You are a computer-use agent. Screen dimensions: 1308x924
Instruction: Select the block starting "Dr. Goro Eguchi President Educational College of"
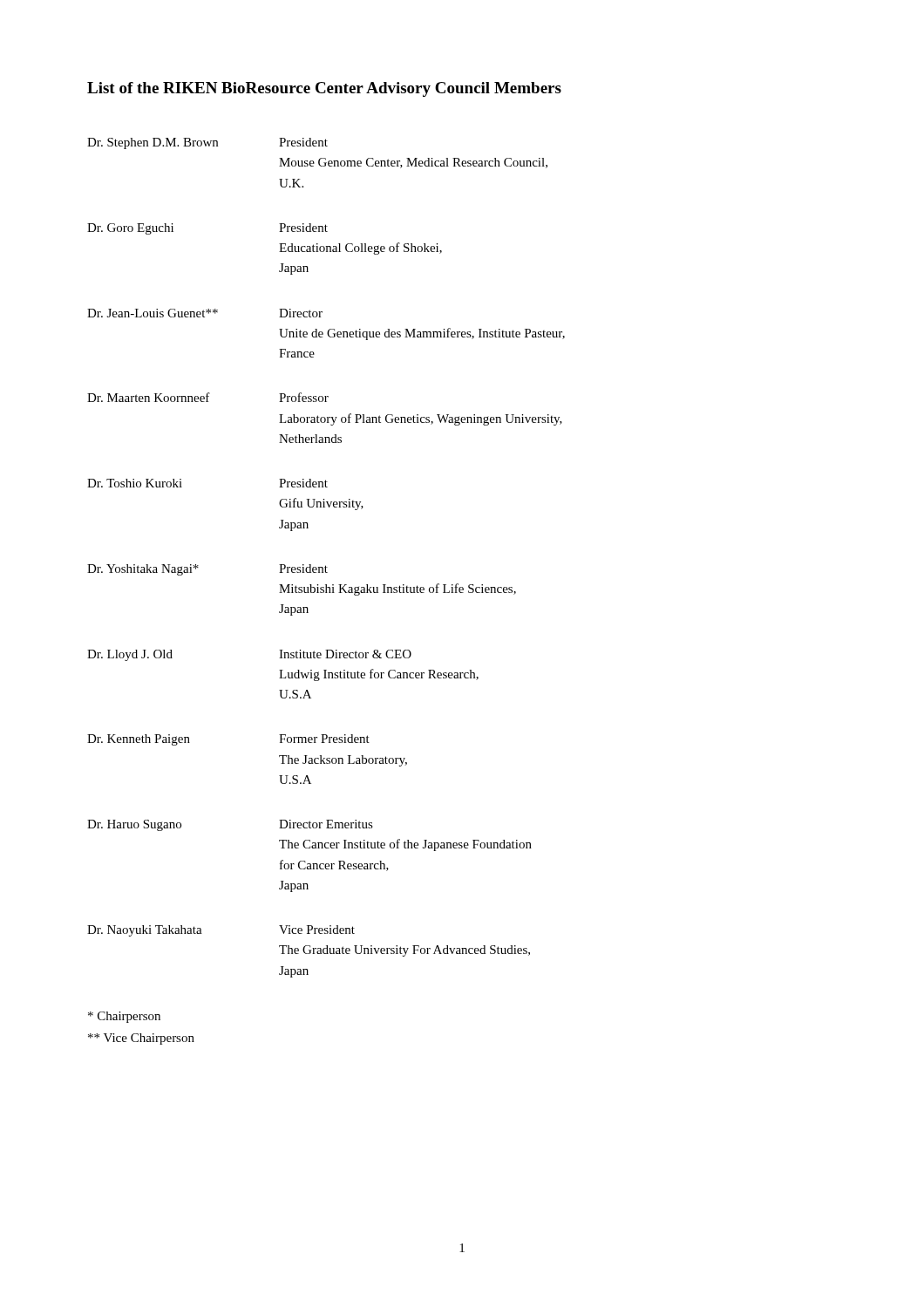[128, 229]
